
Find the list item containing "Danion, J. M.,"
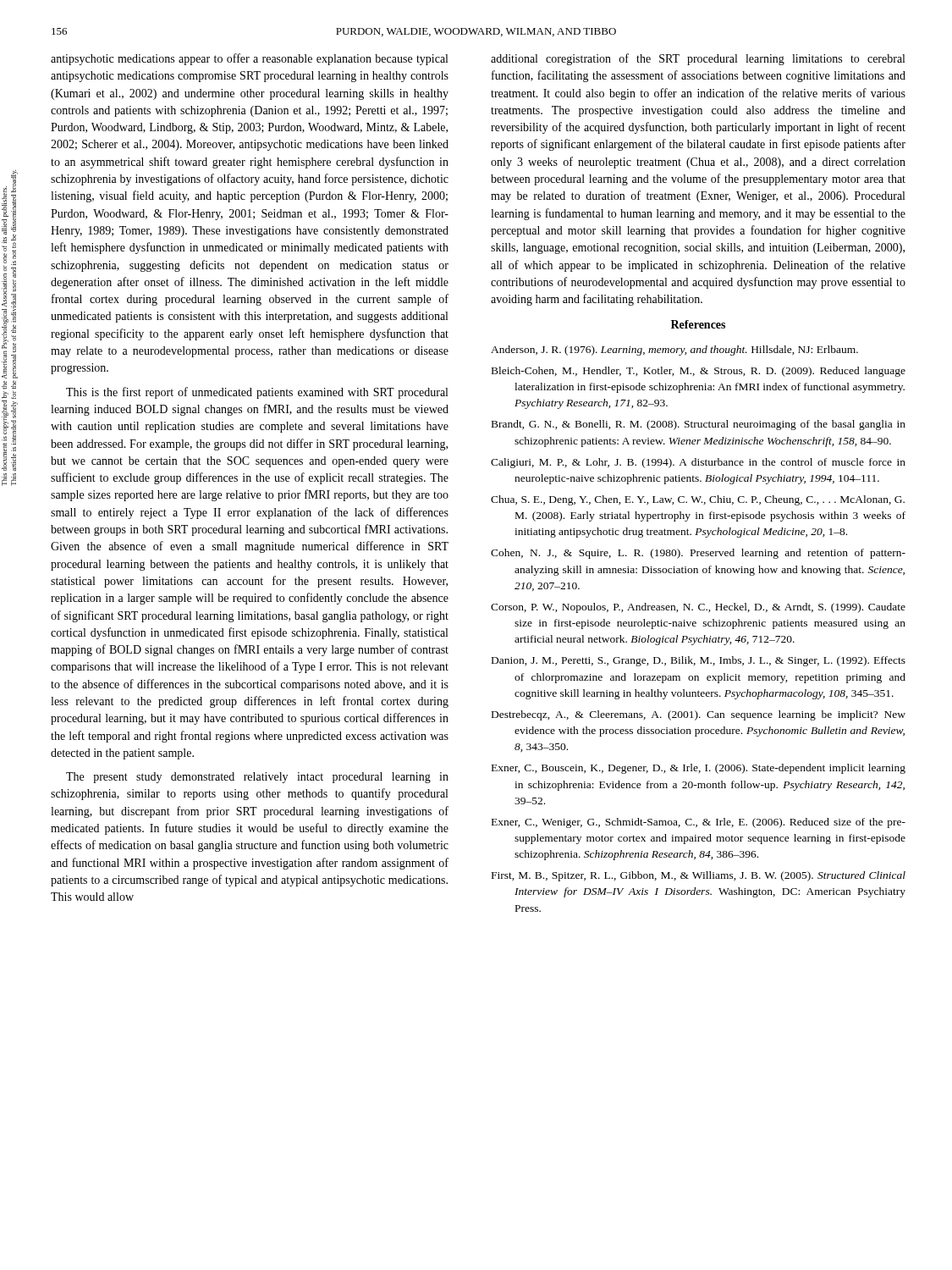pos(698,677)
